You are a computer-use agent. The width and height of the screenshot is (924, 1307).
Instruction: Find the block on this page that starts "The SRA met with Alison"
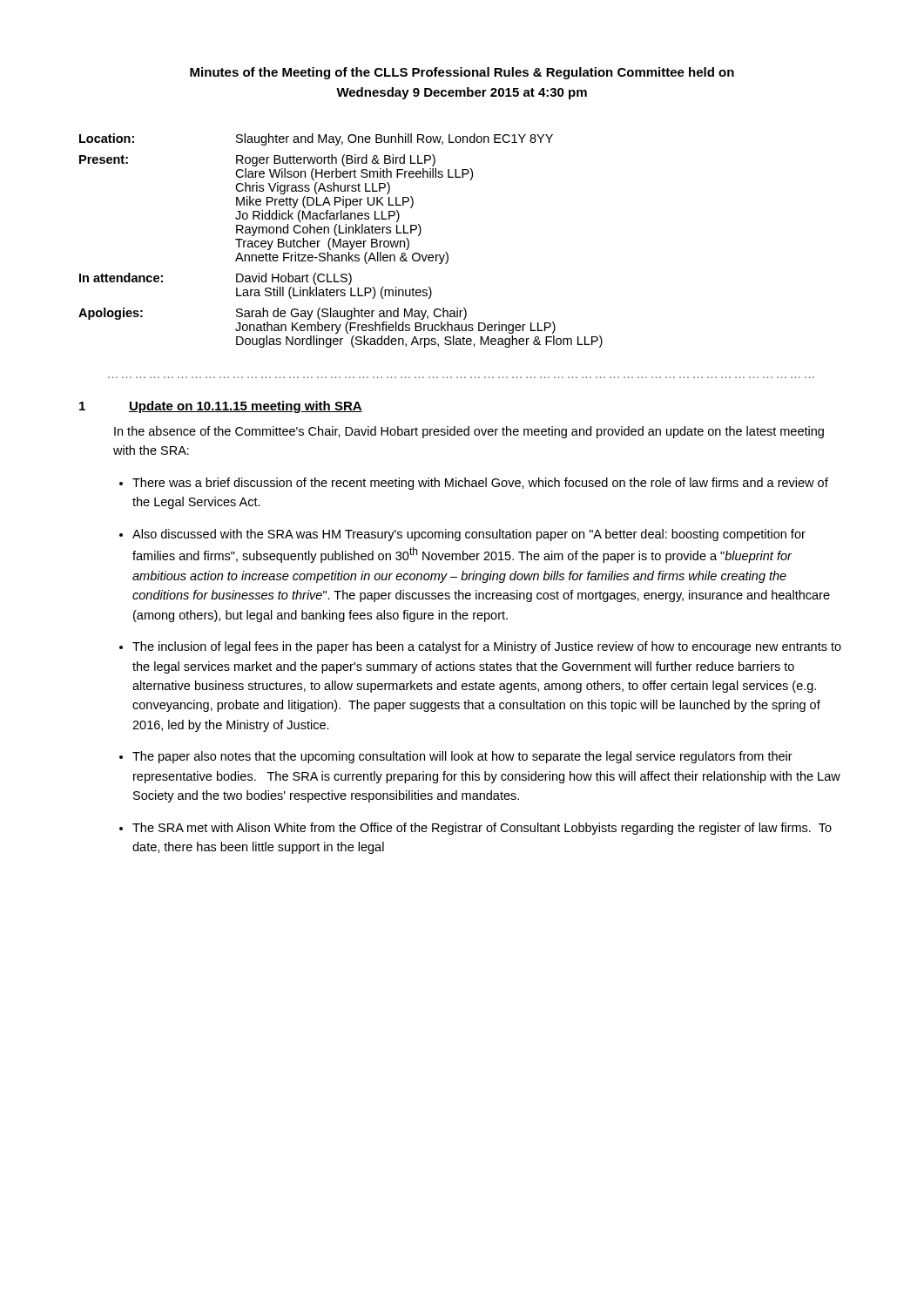coord(482,837)
